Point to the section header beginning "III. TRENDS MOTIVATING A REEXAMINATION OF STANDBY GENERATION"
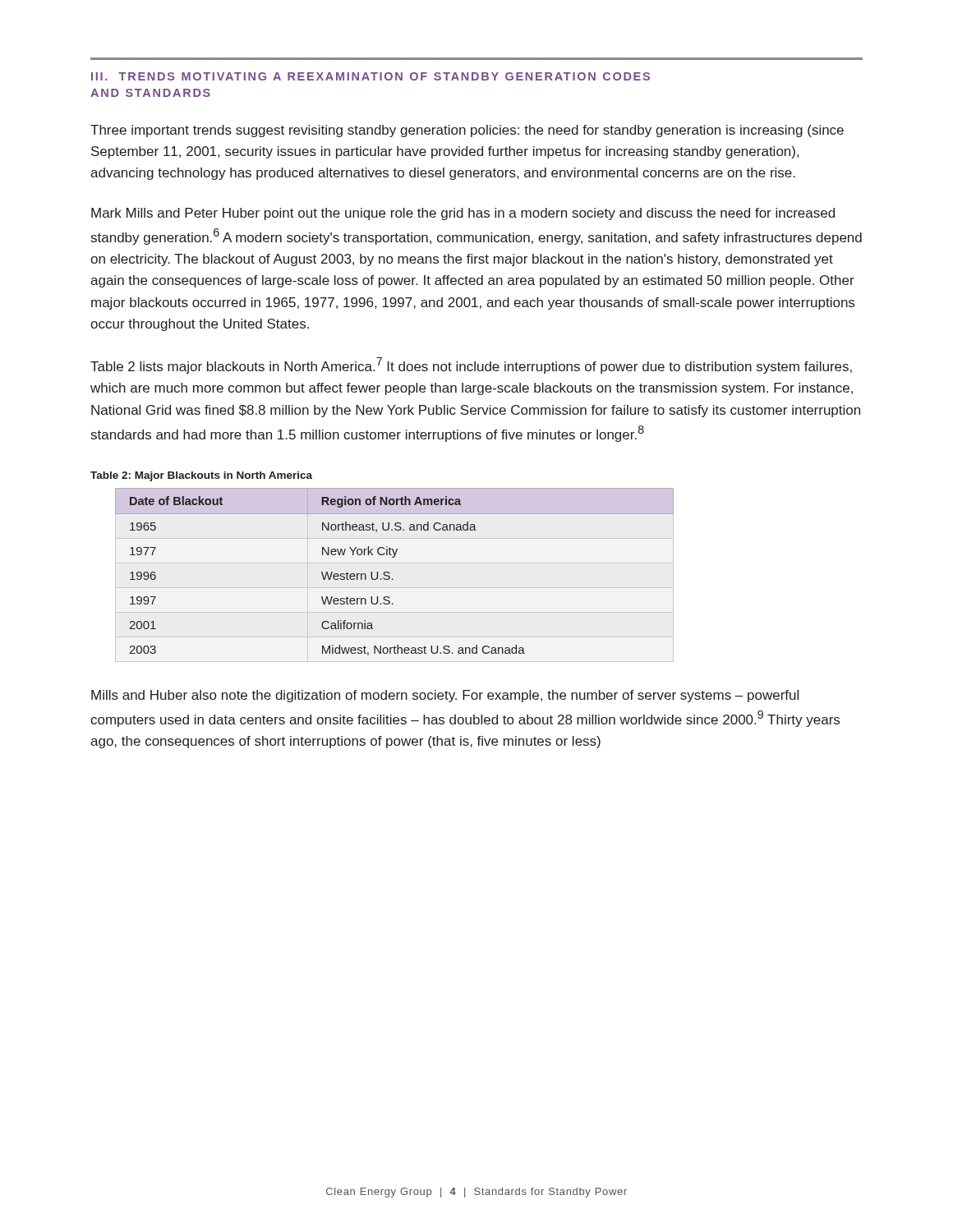 click(371, 85)
